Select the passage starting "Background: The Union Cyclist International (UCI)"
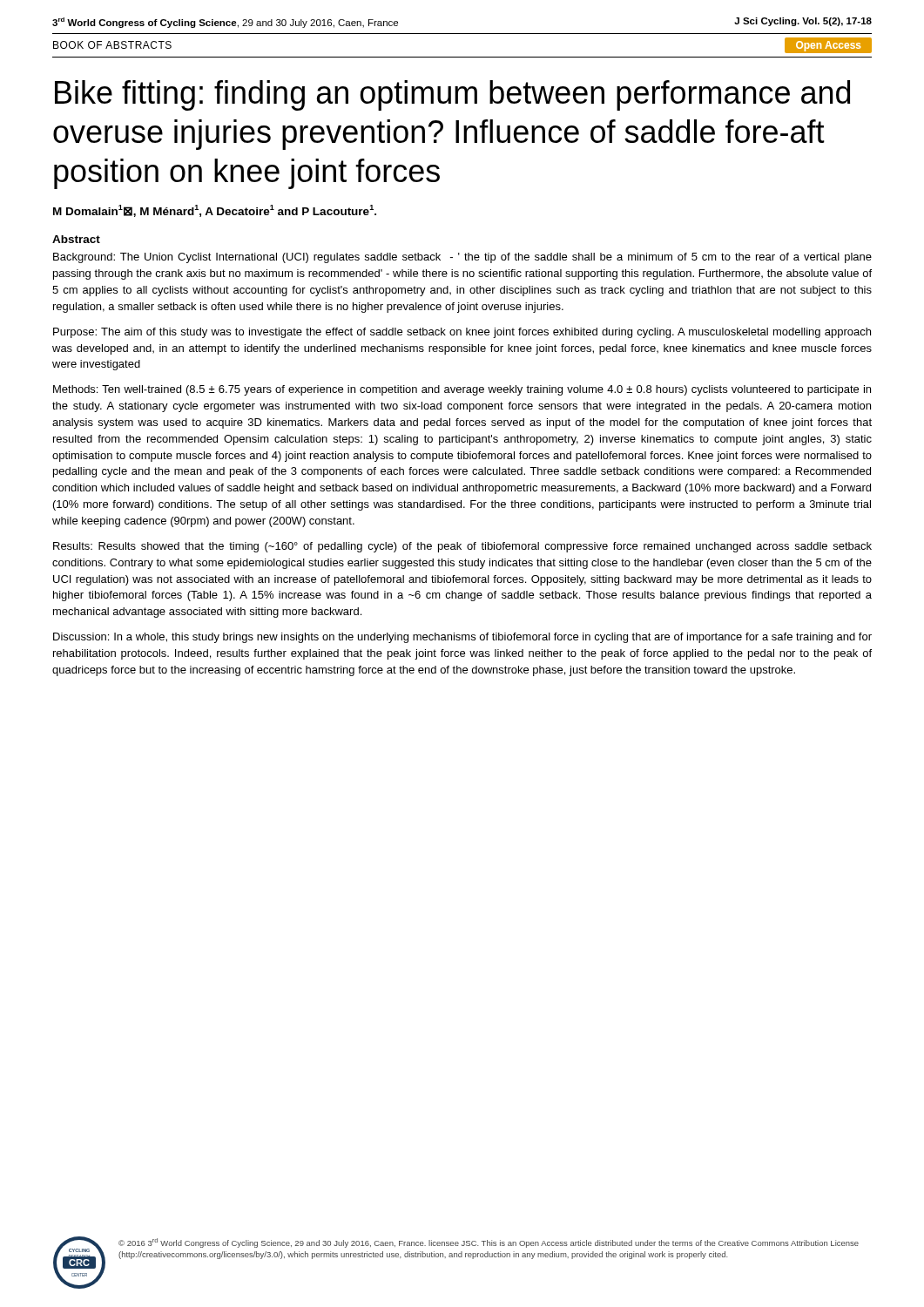924x1307 pixels. click(x=462, y=282)
